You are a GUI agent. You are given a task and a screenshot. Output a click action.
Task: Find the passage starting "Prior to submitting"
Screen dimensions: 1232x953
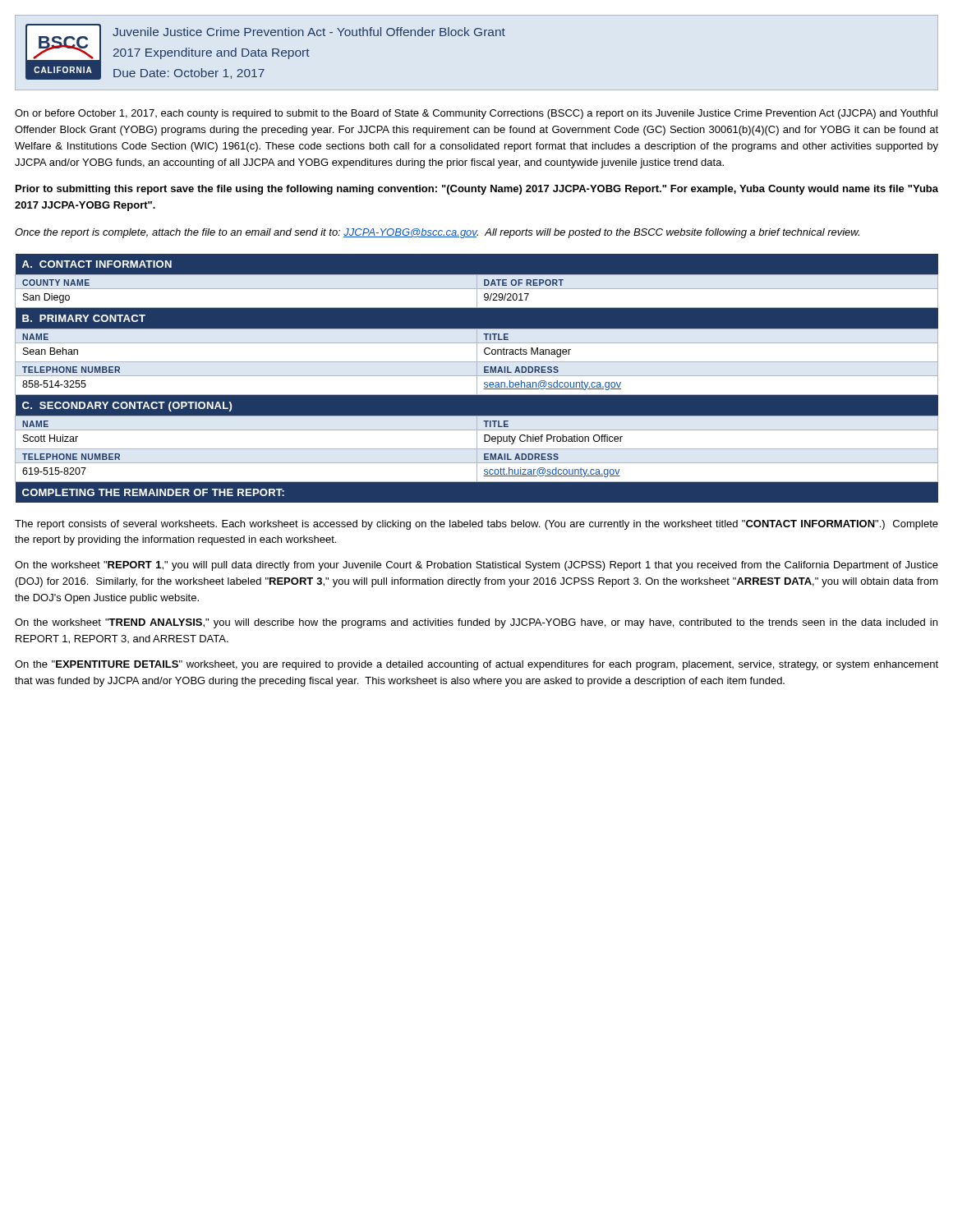[476, 197]
